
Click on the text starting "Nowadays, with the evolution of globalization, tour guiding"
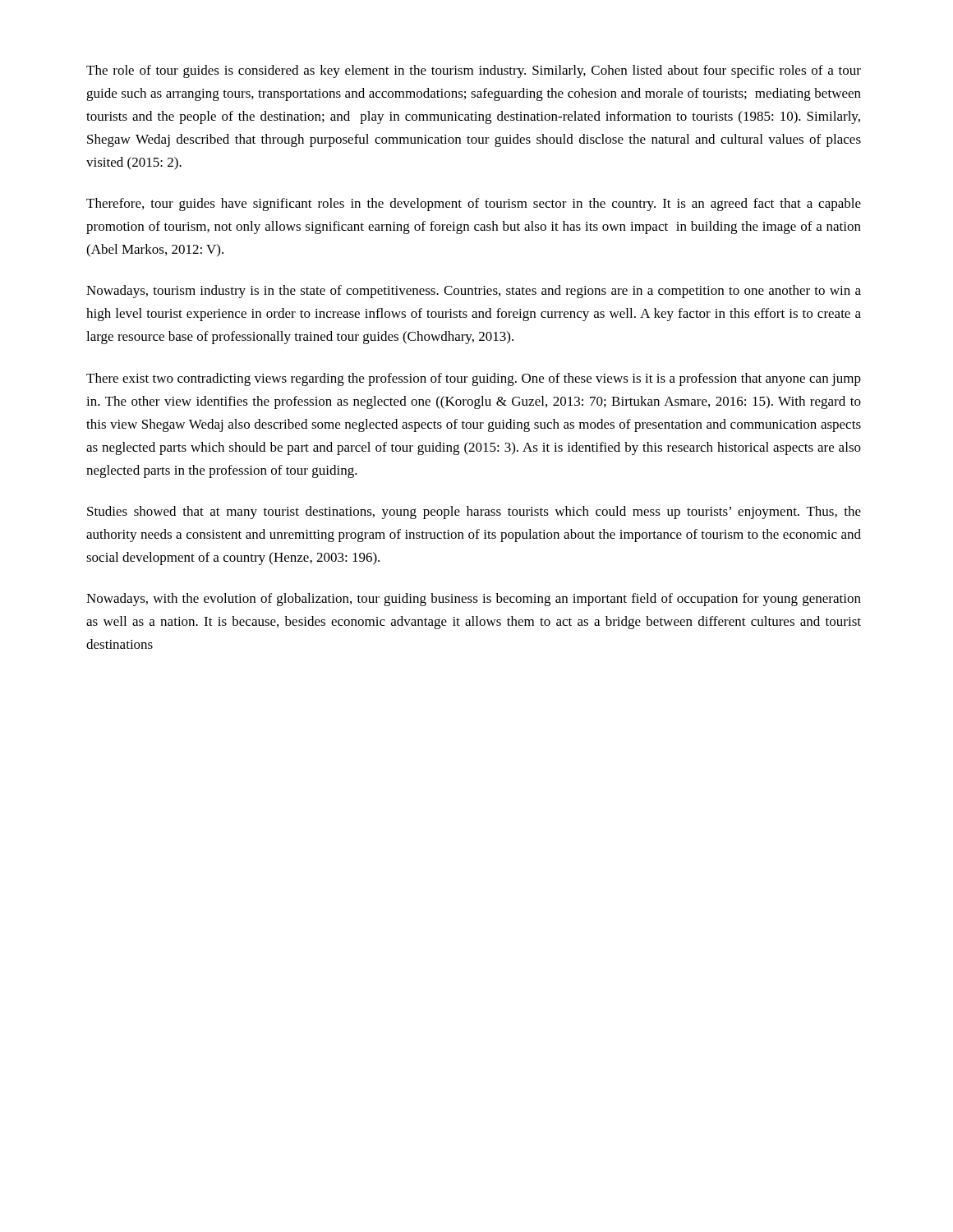(474, 621)
